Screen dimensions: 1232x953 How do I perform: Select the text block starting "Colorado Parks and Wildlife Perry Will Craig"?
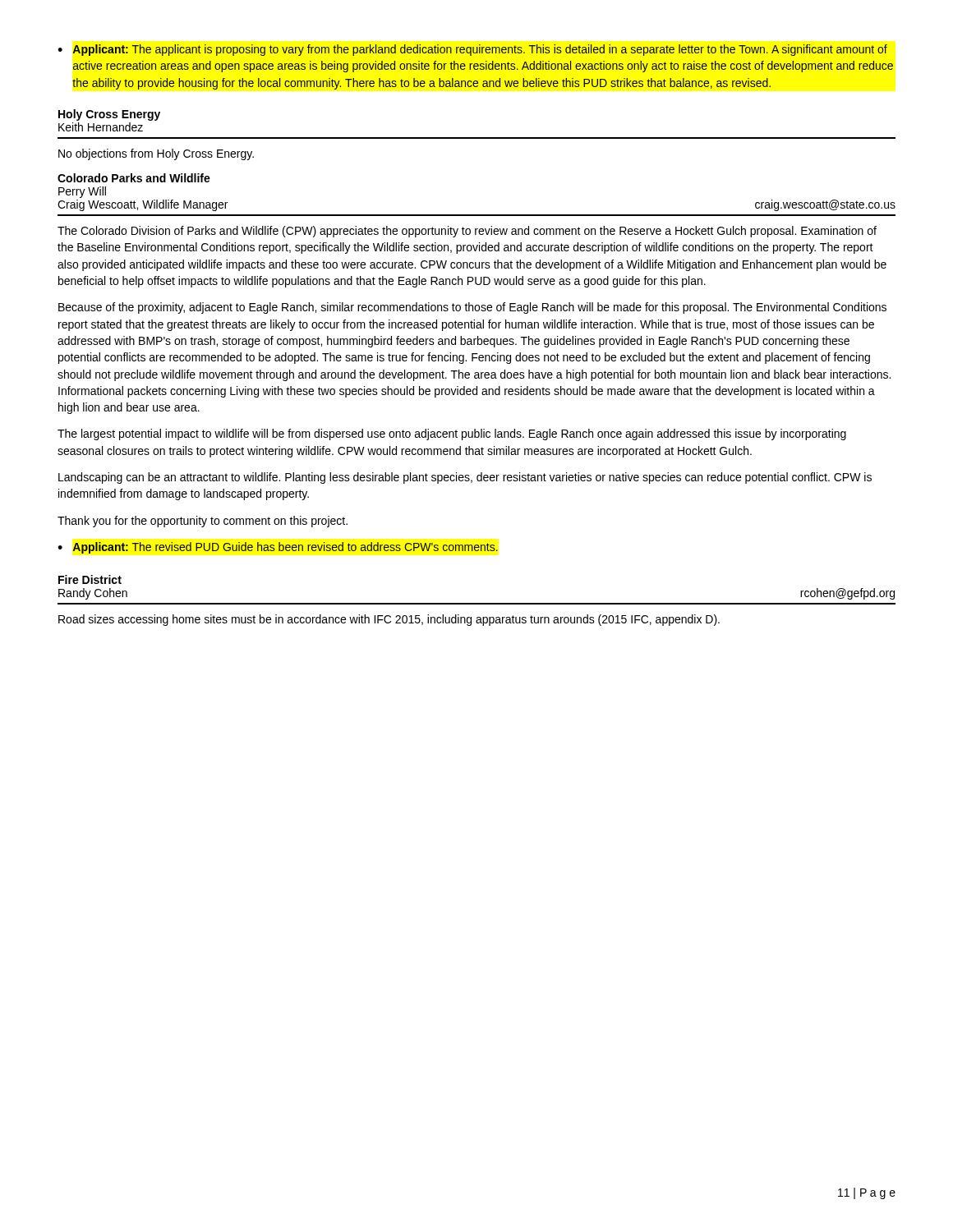coord(134,178)
